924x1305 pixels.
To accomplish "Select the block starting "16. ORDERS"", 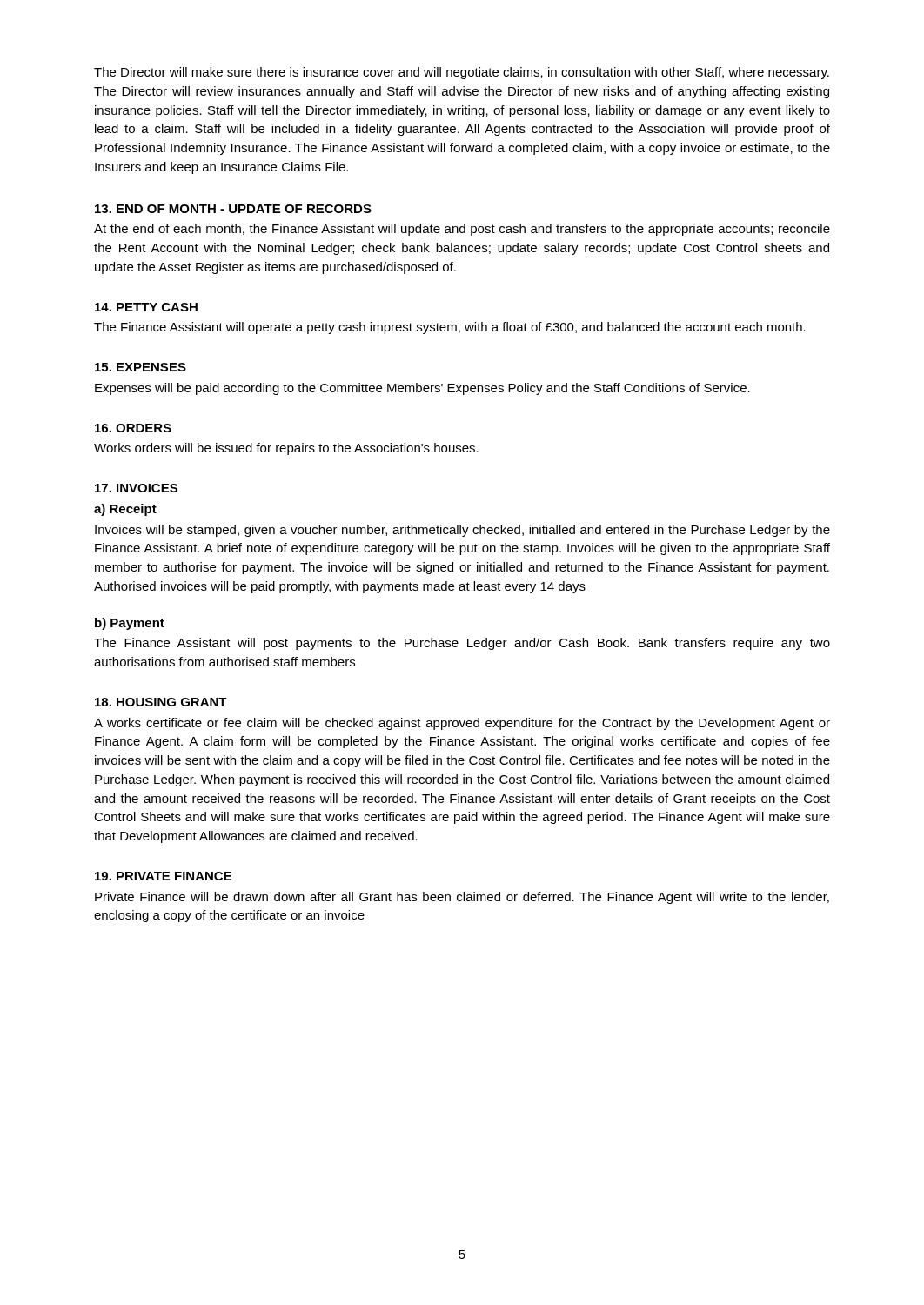I will coord(133,427).
